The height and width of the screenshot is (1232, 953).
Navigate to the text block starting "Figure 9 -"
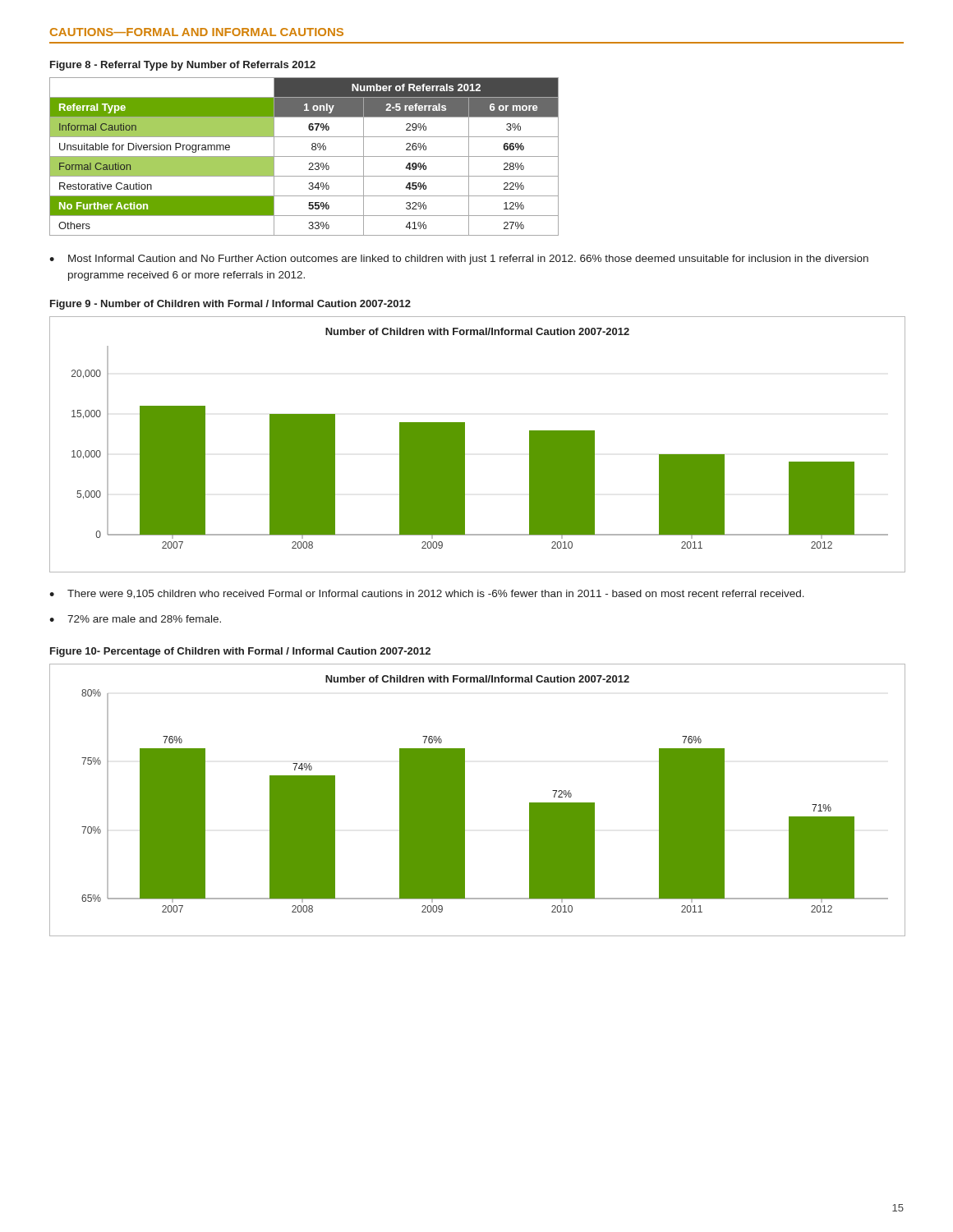[x=230, y=303]
